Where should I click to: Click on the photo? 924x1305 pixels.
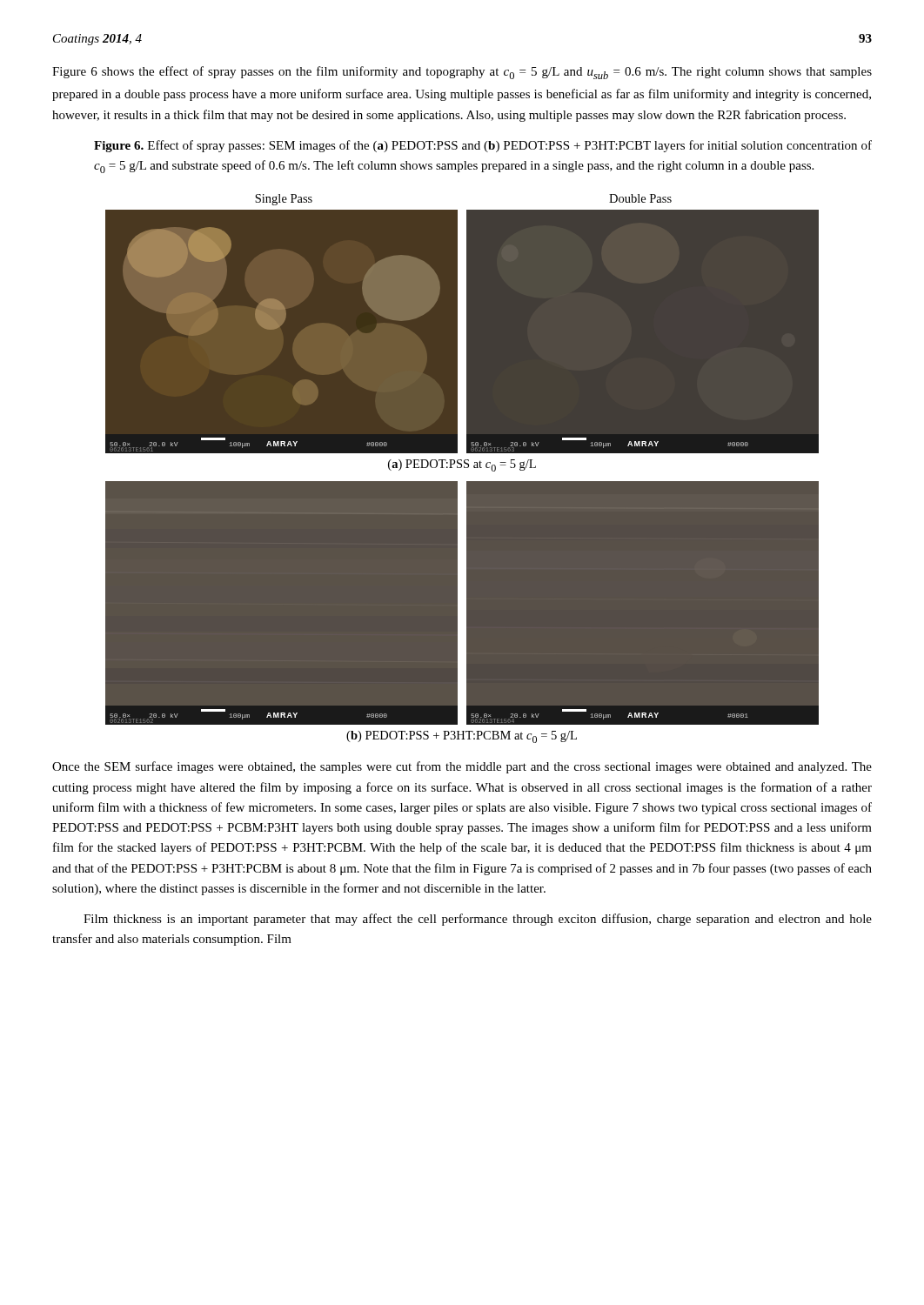(462, 469)
